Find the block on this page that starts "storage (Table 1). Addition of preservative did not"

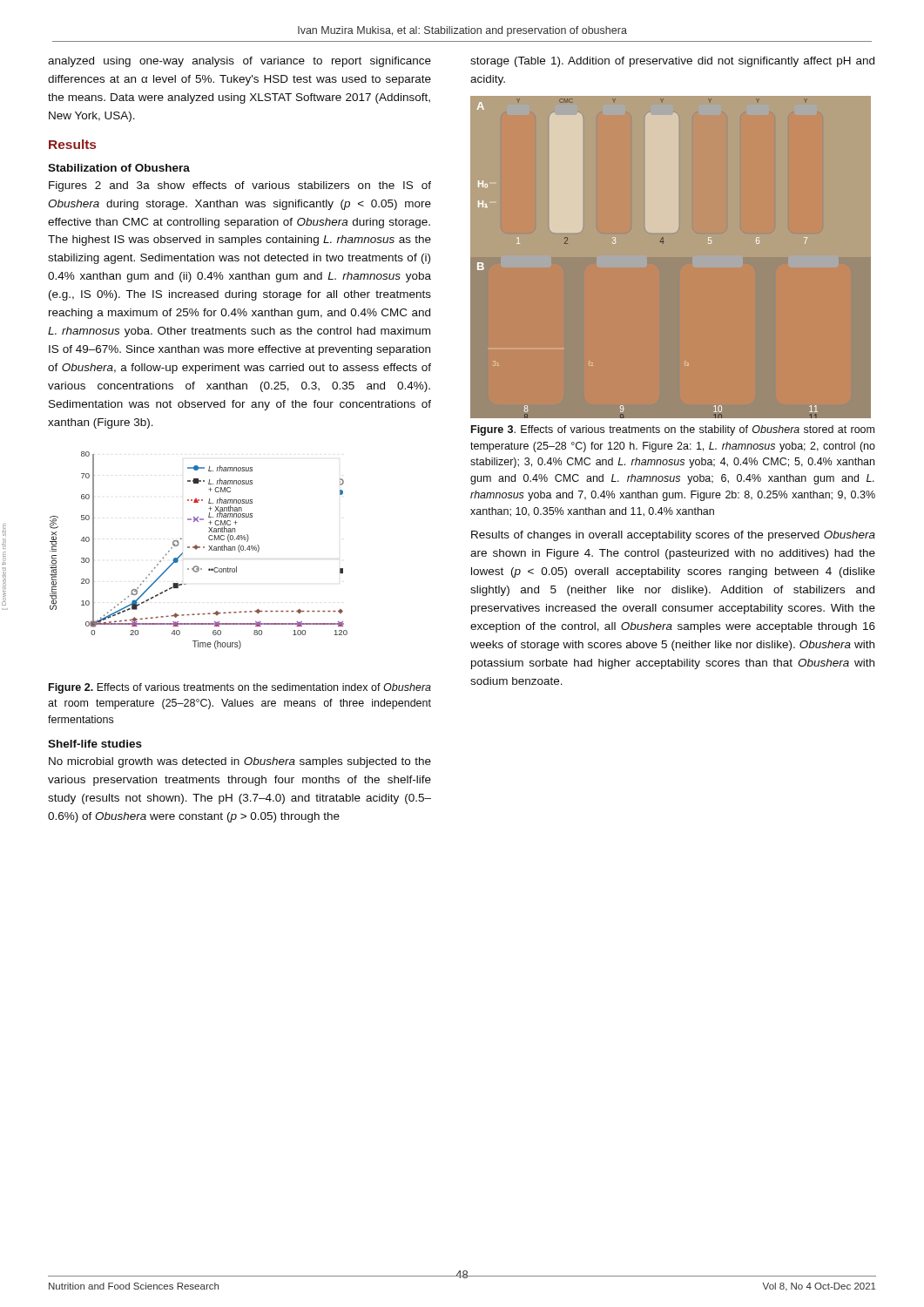673,70
